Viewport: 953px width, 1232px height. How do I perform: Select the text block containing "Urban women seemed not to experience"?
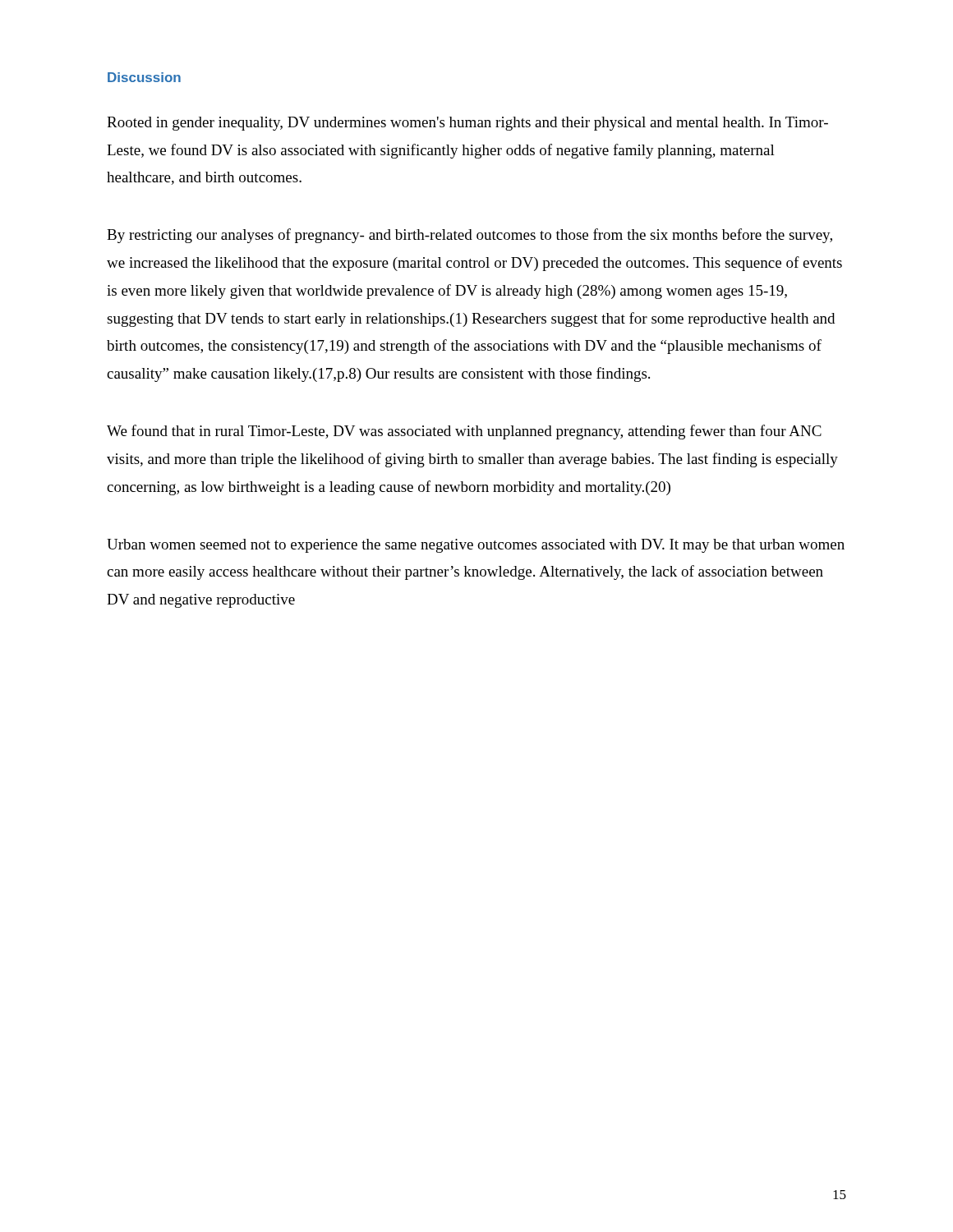pos(476,571)
